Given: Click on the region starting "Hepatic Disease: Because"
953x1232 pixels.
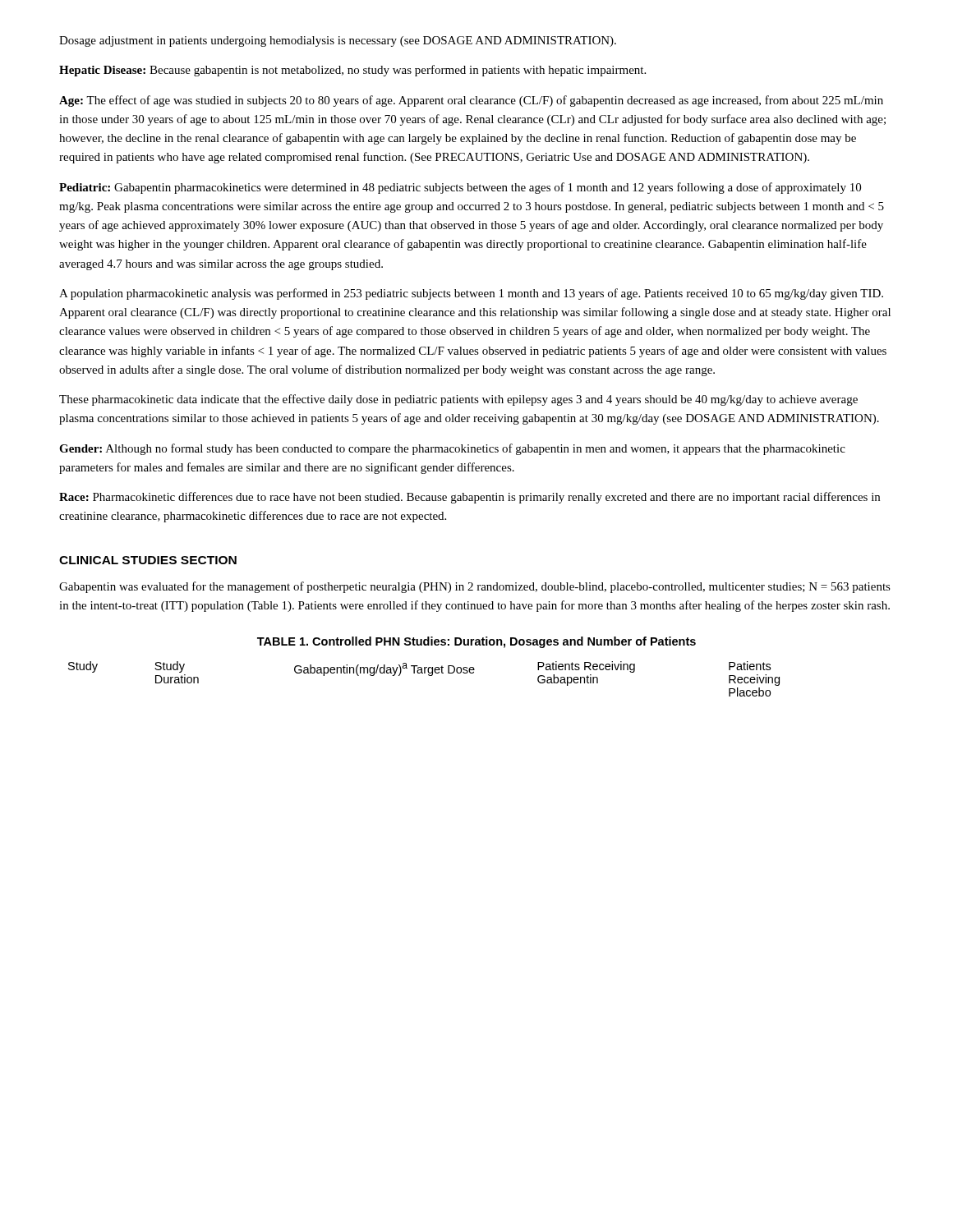Looking at the screenshot, I should point(353,70).
